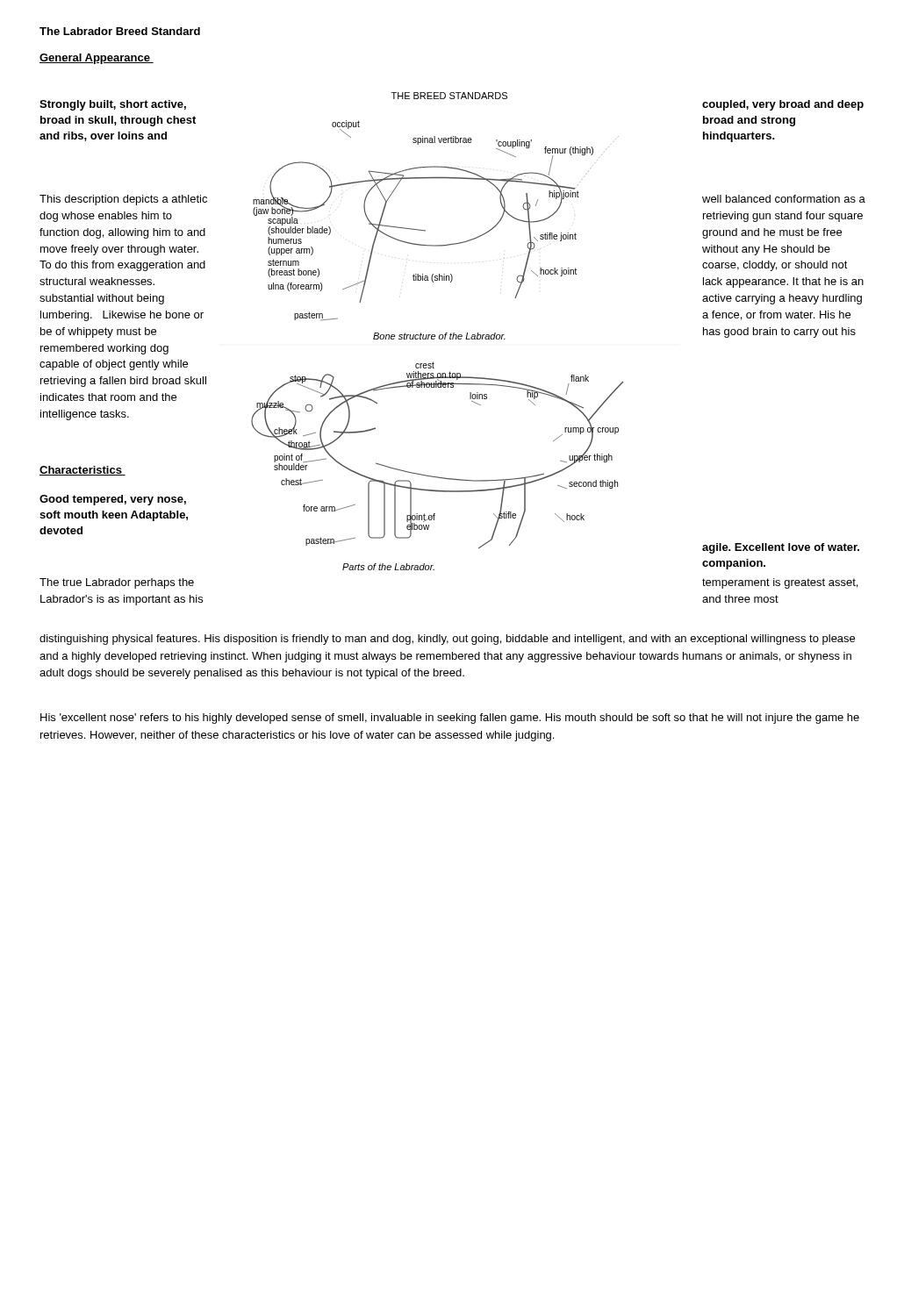Select the region starting "His 'excellent nose' refers to his highly"
Screen dimensions: 1316x904
[450, 726]
